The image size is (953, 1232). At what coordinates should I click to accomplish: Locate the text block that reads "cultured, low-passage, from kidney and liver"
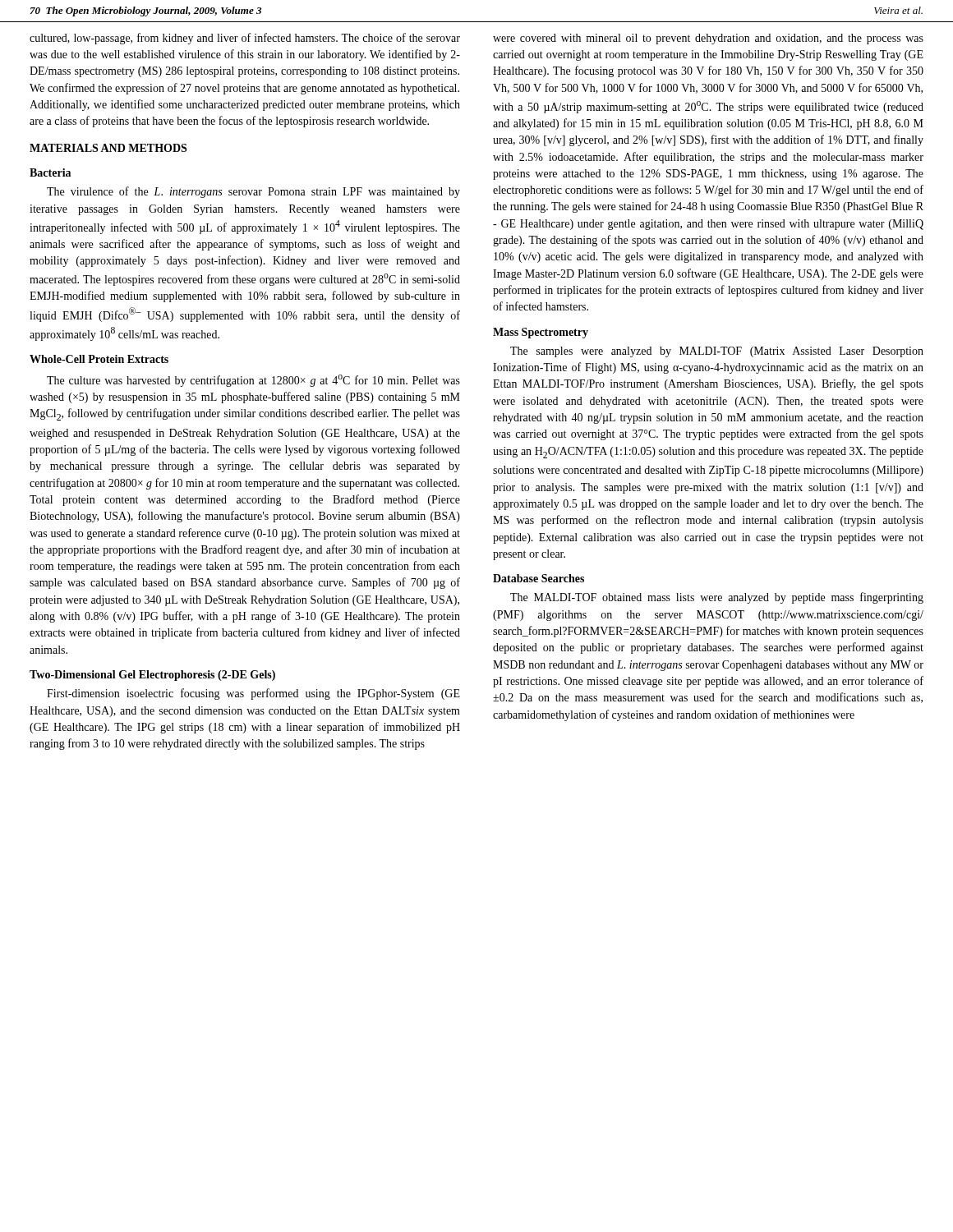pyautogui.click(x=245, y=80)
